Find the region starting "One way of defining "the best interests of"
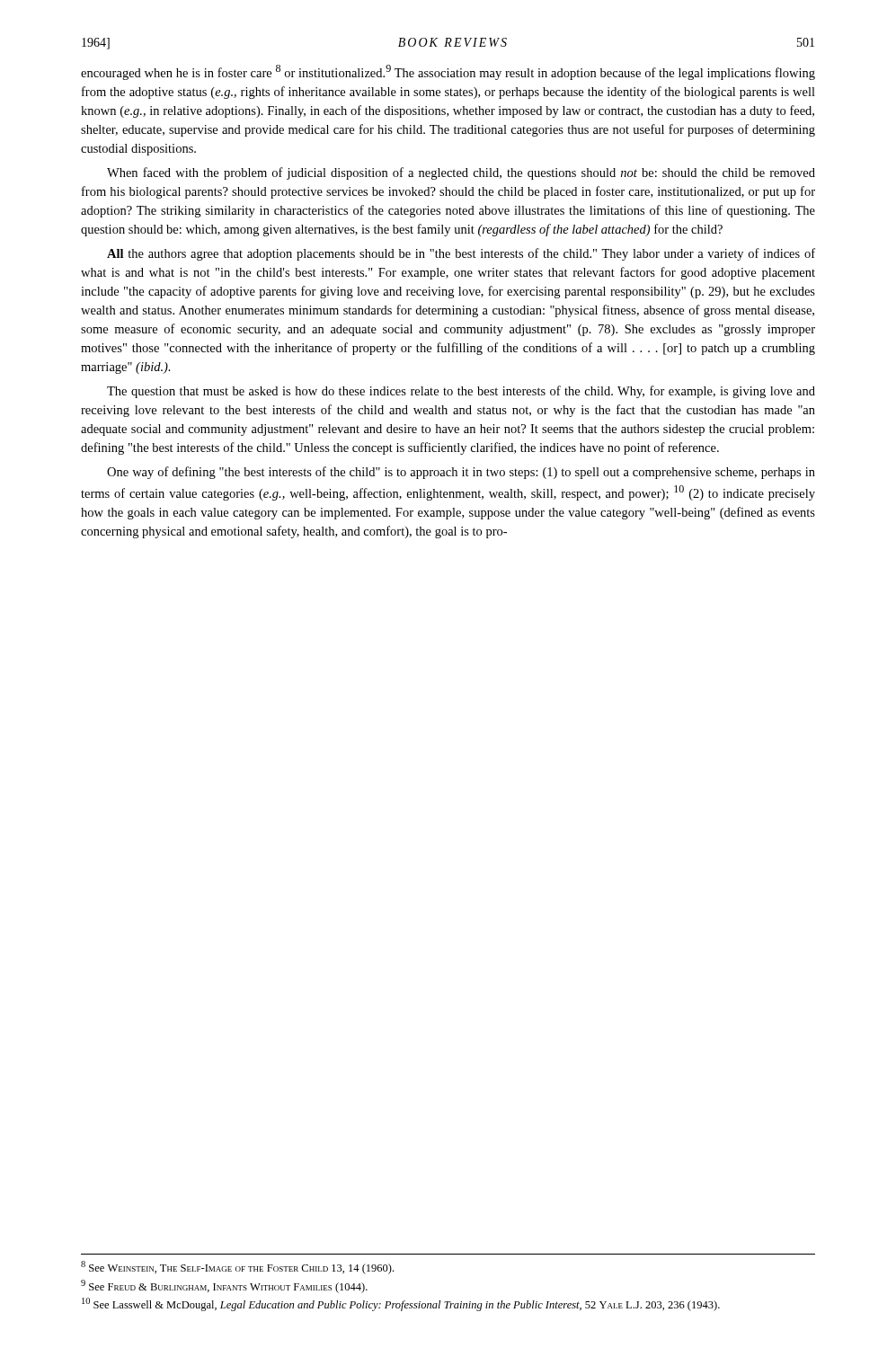The image size is (896, 1348). coord(448,502)
